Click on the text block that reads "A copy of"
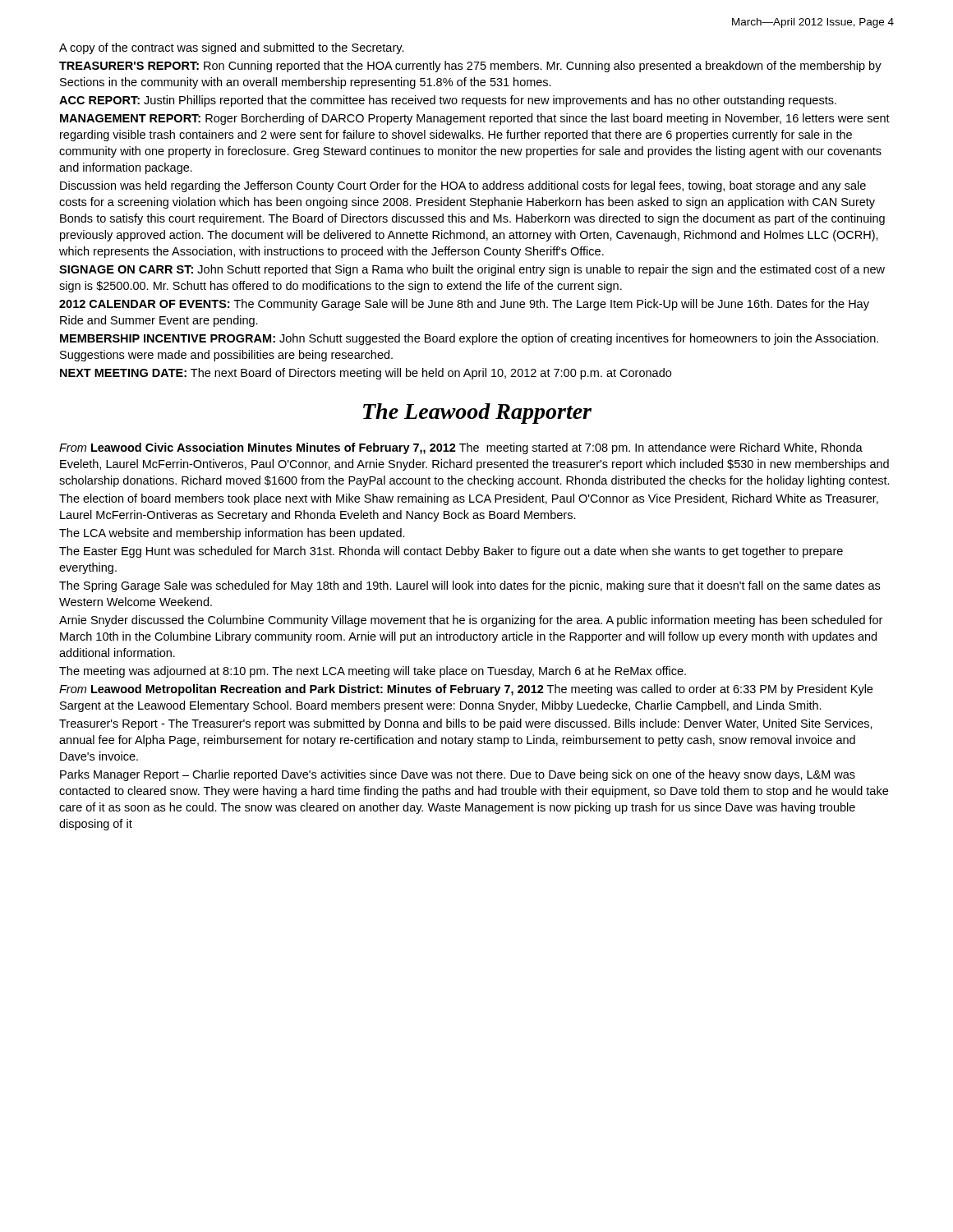The image size is (953, 1232). click(x=476, y=210)
